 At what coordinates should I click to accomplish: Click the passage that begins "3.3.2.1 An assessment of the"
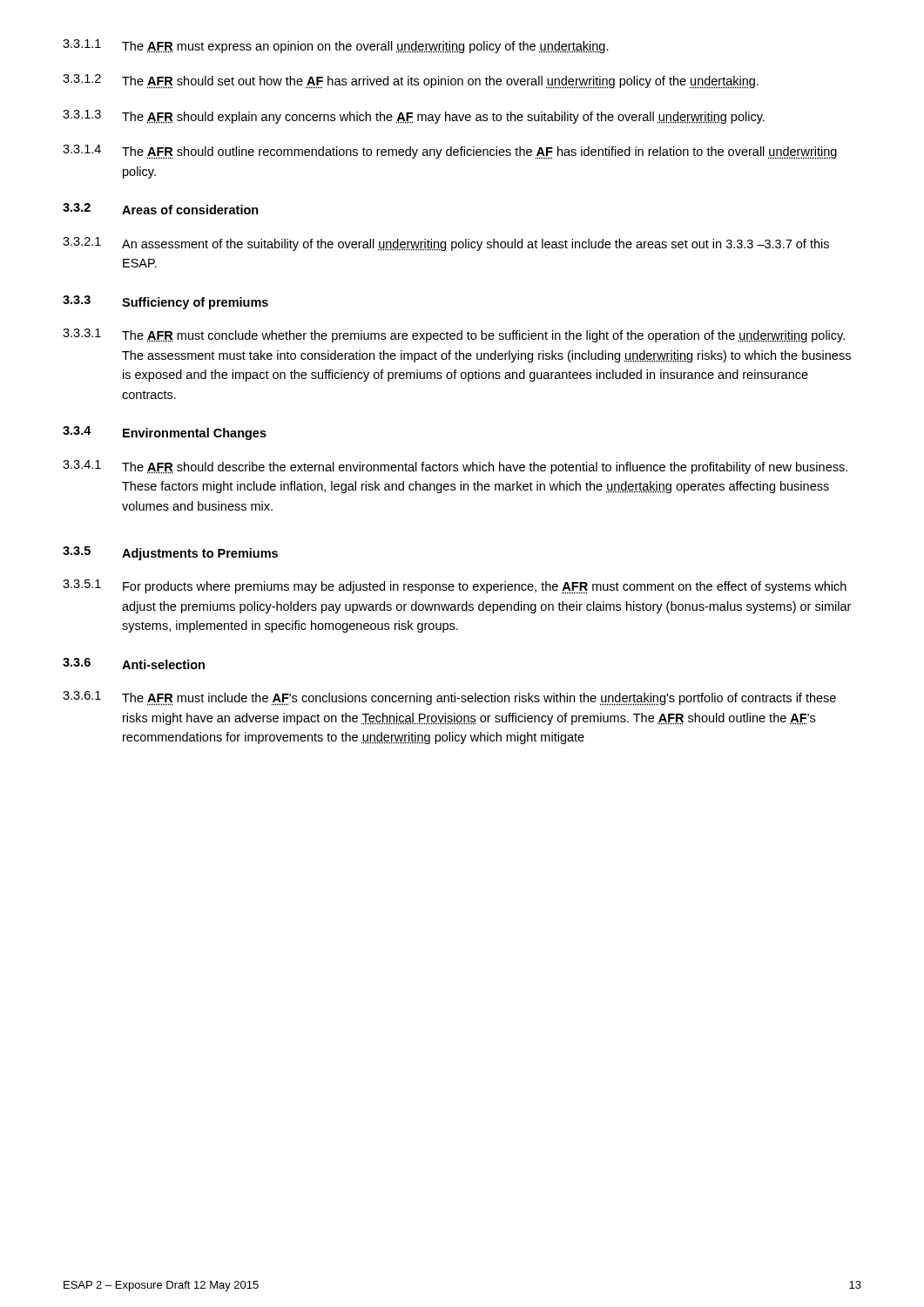pos(462,254)
